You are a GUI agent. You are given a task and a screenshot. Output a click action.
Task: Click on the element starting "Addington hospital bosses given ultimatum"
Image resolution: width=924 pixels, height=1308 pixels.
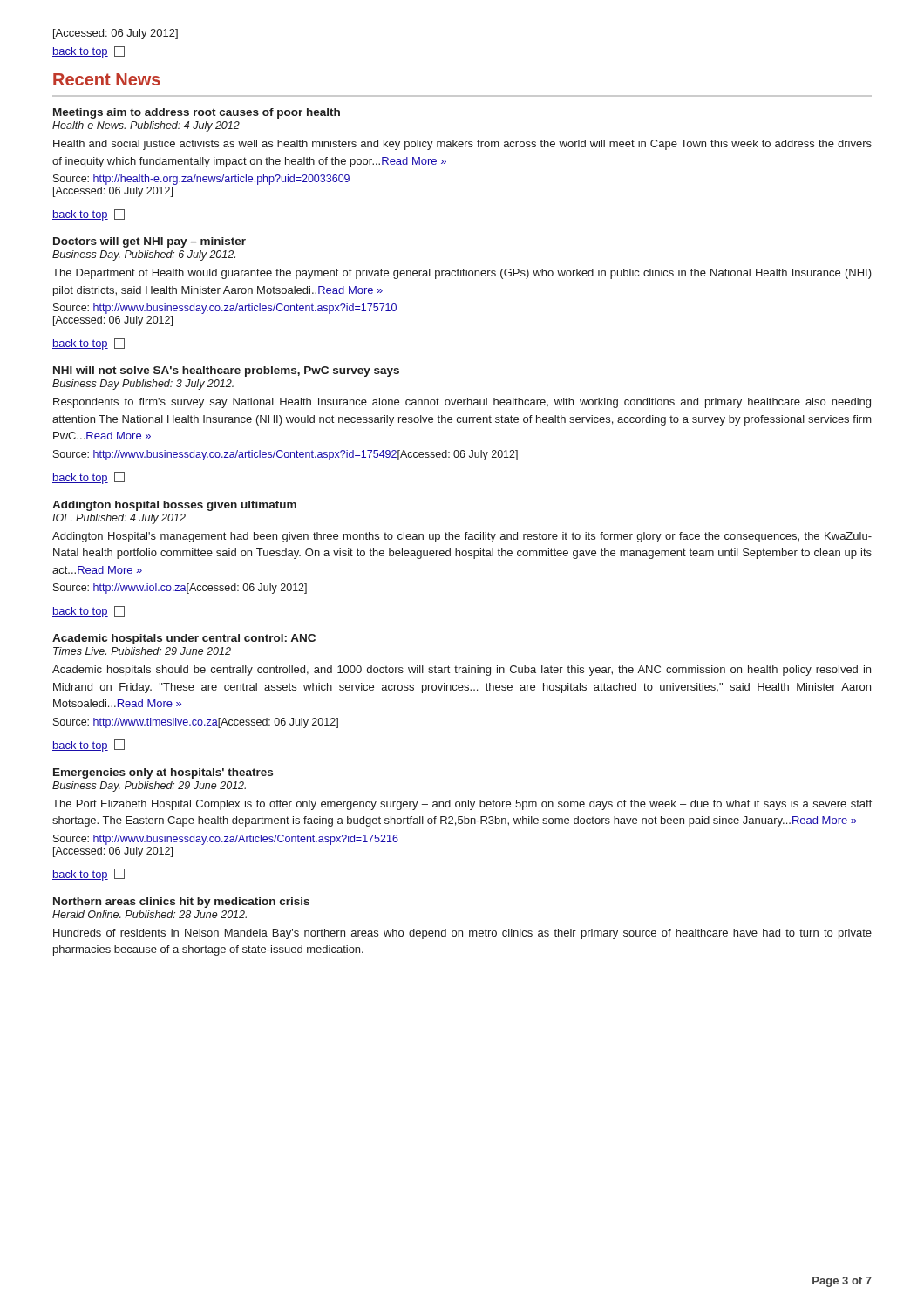tap(462, 546)
